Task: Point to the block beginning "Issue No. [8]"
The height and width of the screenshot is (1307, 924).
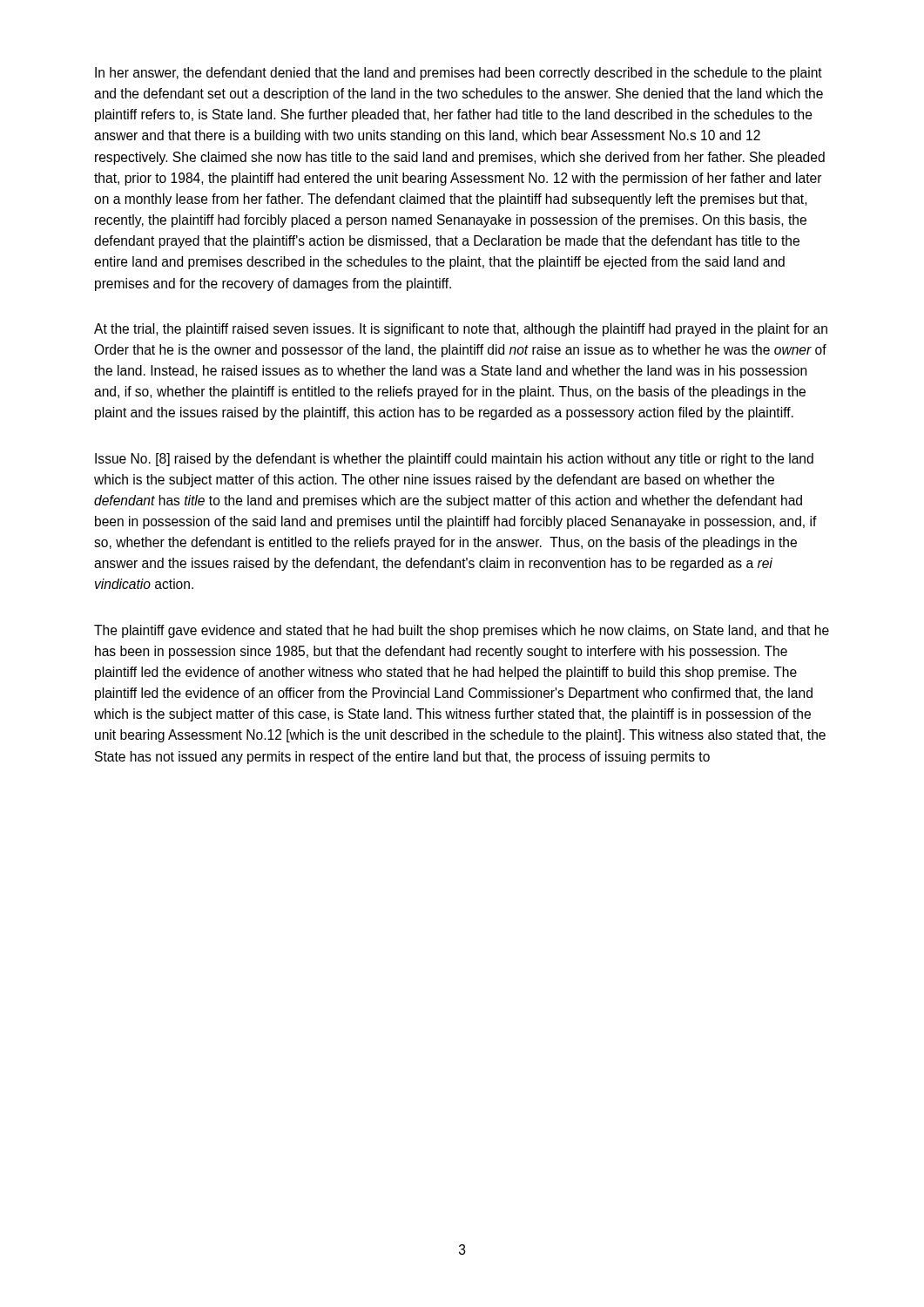Action: [x=455, y=521]
